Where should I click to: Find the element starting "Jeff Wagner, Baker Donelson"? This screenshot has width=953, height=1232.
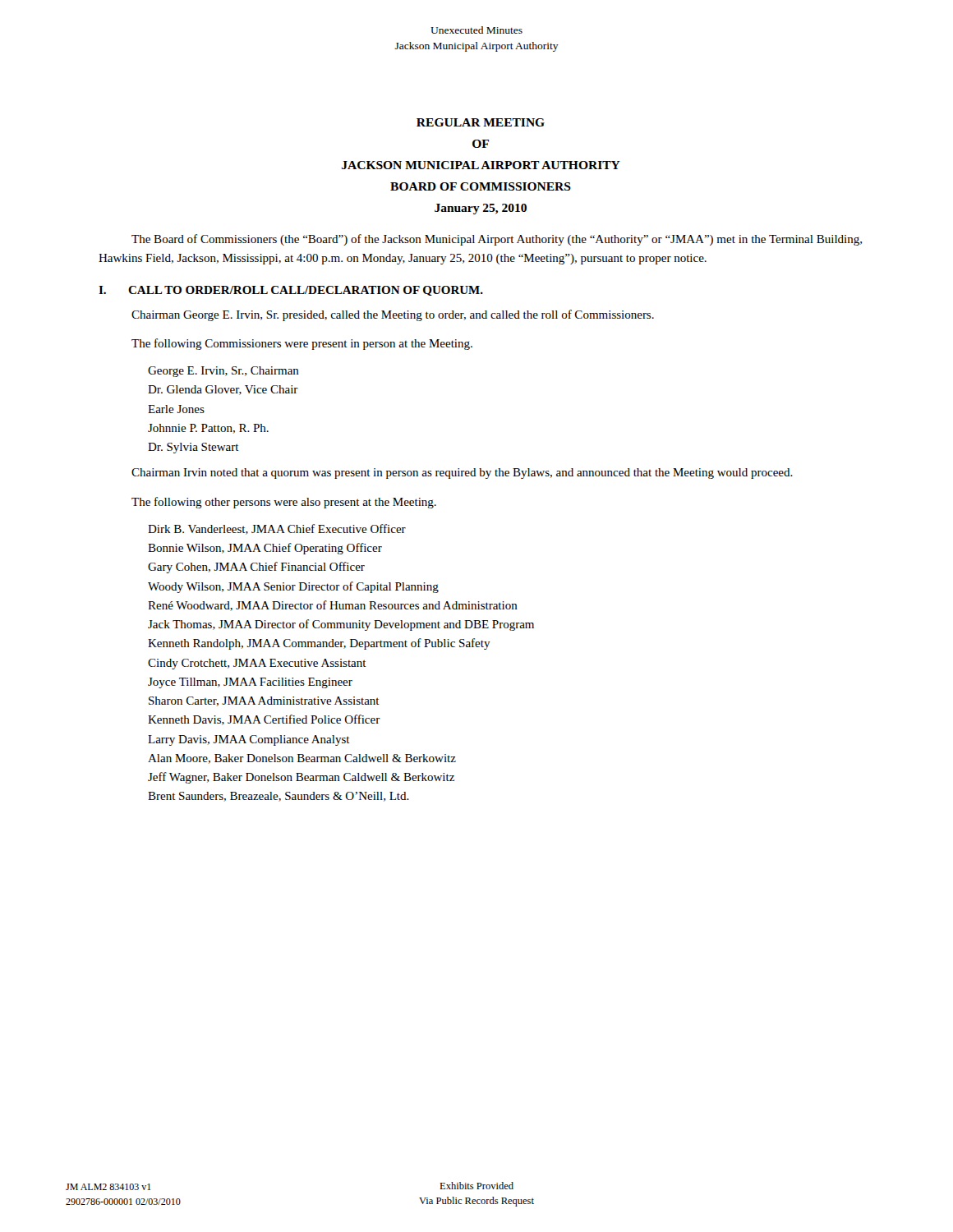coord(301,777)
